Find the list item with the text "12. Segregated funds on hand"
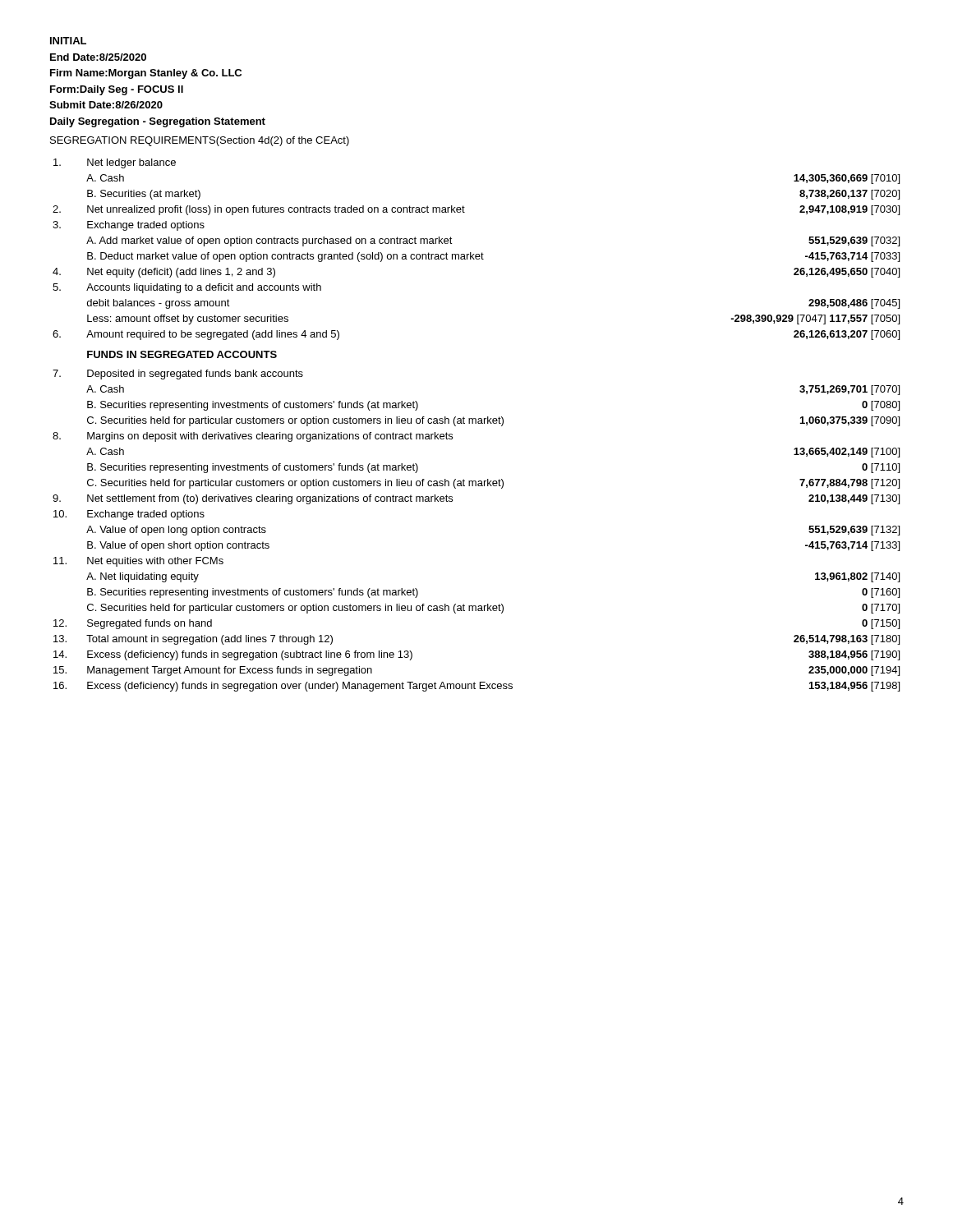 [148, 624]
